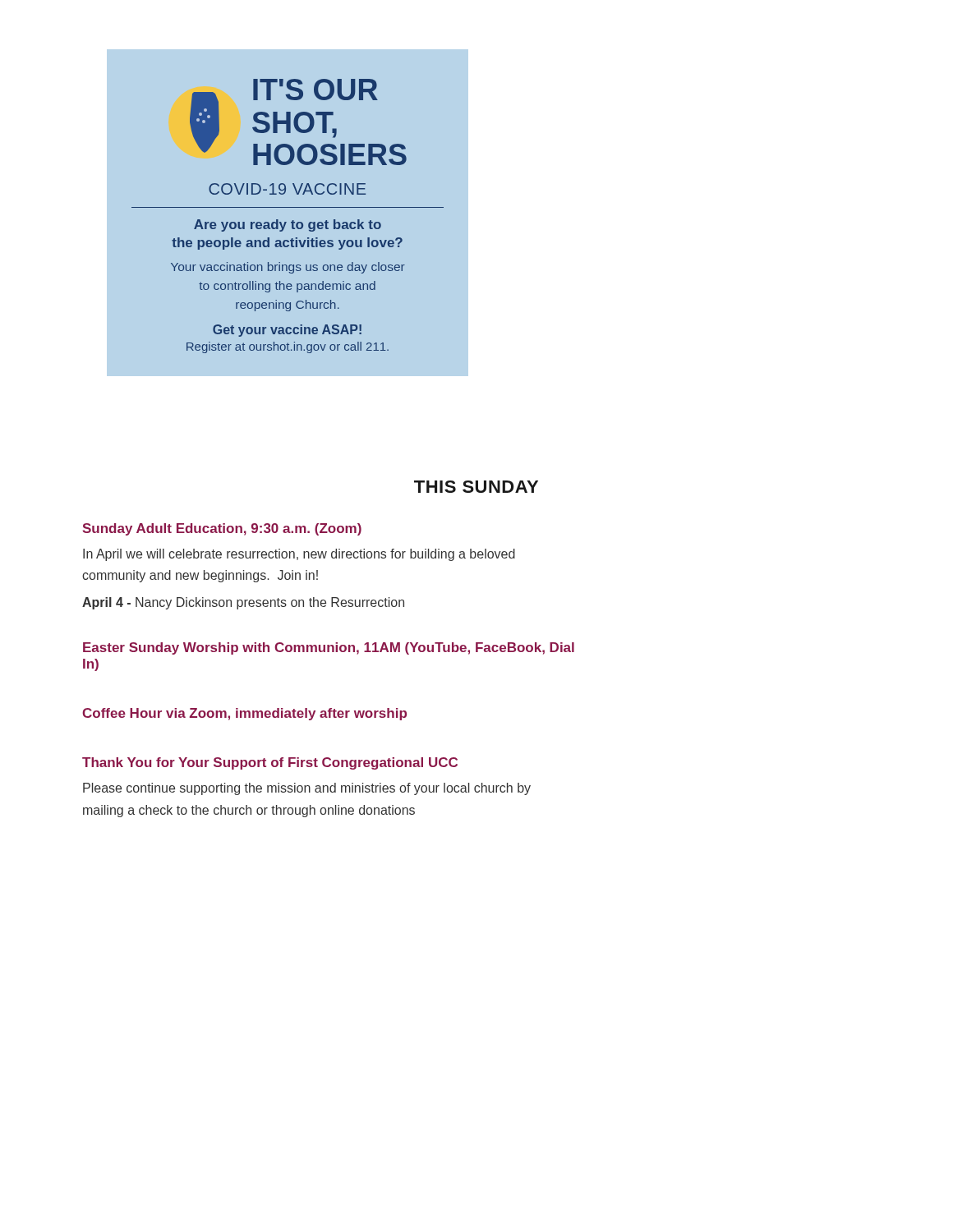Locate the block starting "Coffee Hour via Zoom, immediately after worship"

245,713
